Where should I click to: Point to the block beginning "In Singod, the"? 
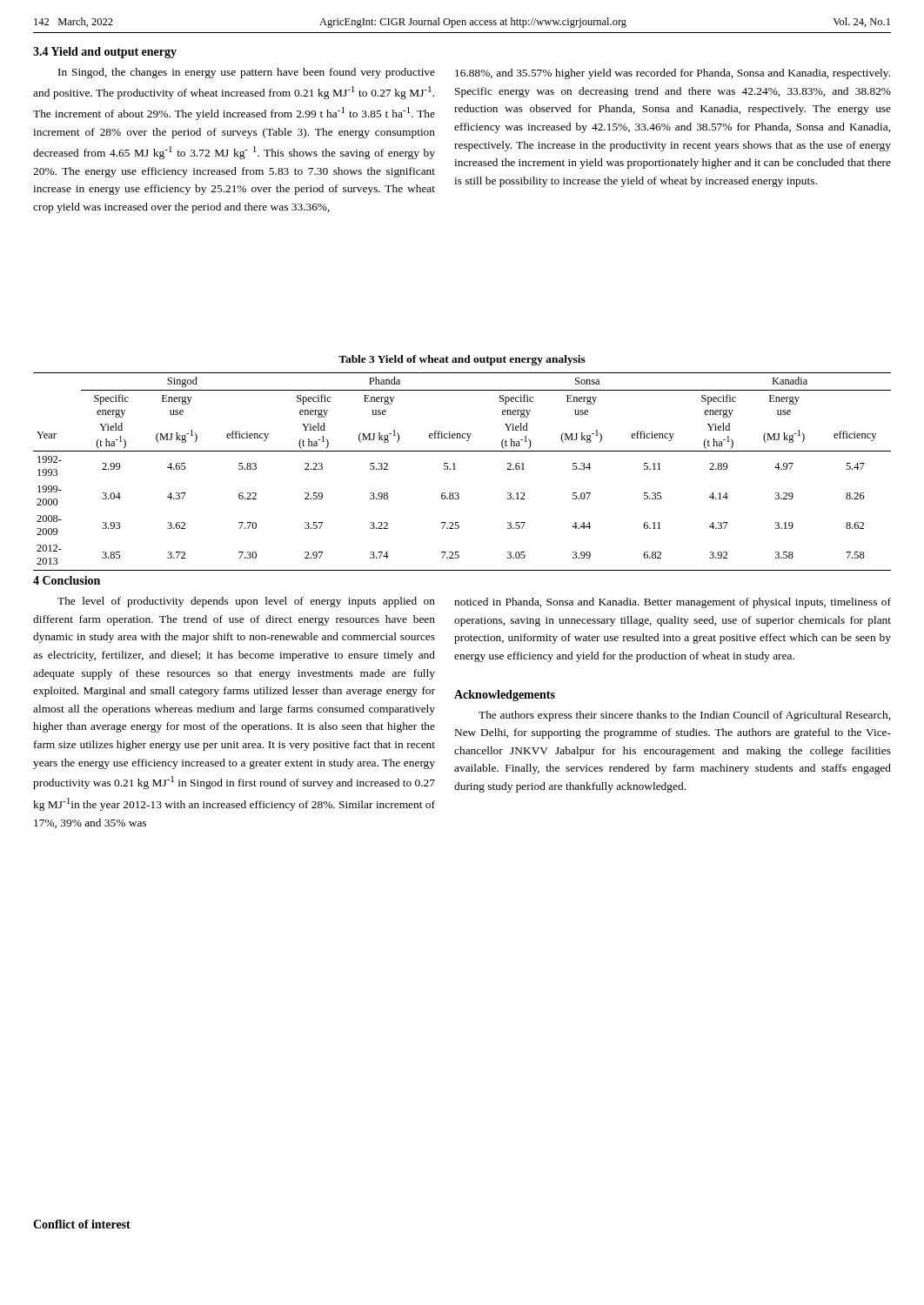pos(234,140)
